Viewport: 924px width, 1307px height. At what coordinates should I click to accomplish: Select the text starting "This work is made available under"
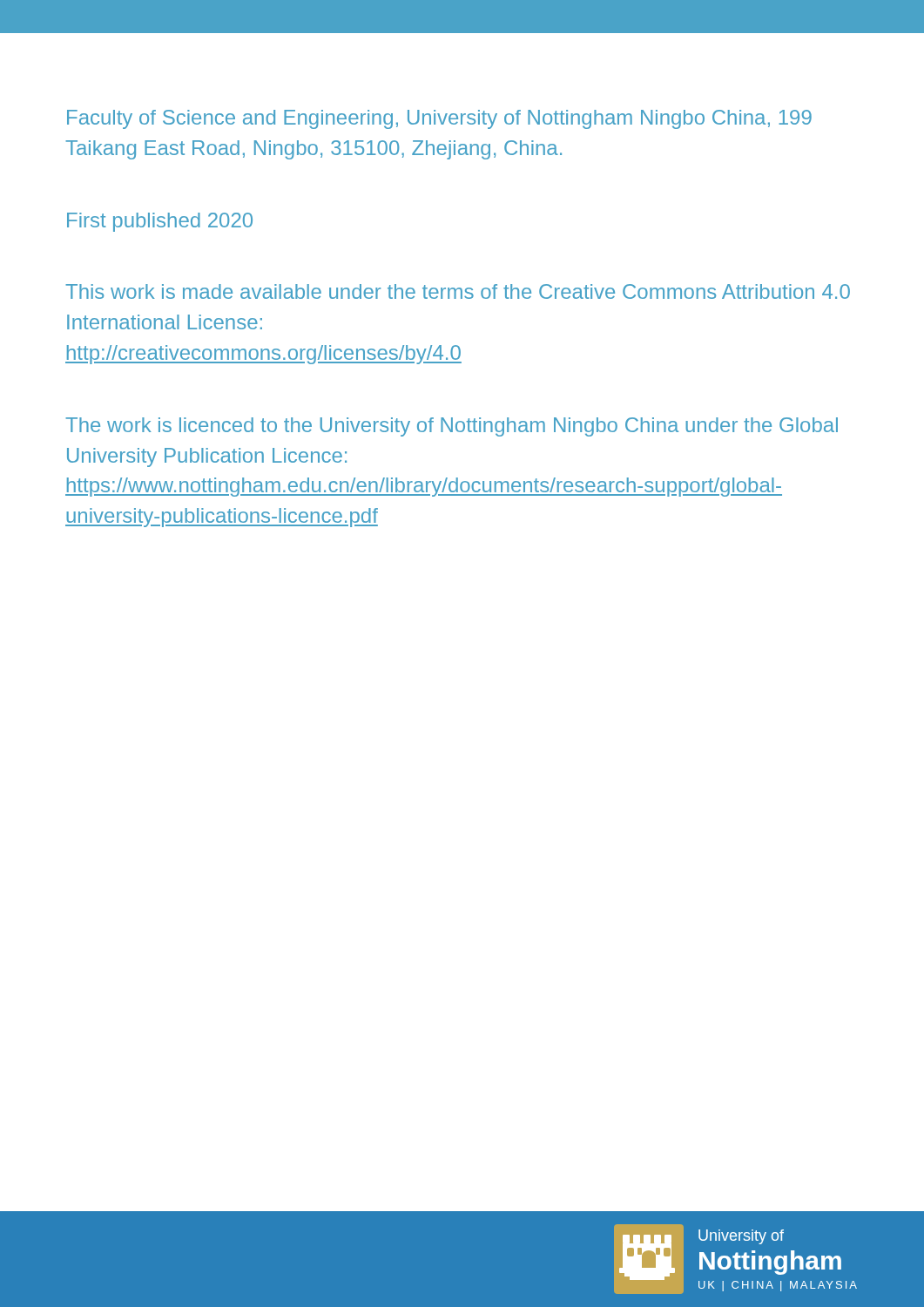coord(458,291)
